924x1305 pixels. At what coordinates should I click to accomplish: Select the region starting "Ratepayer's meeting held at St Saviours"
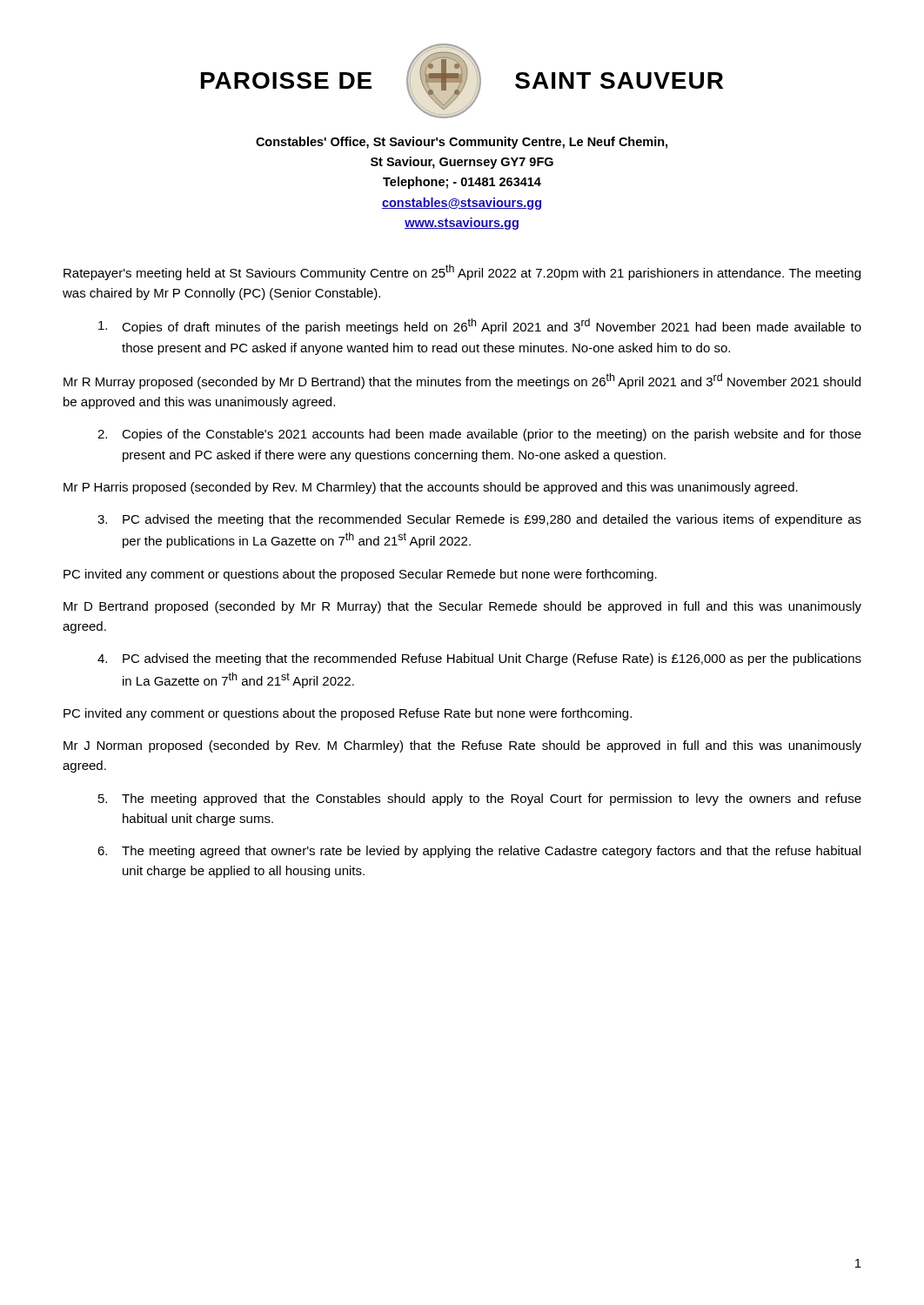462,281
